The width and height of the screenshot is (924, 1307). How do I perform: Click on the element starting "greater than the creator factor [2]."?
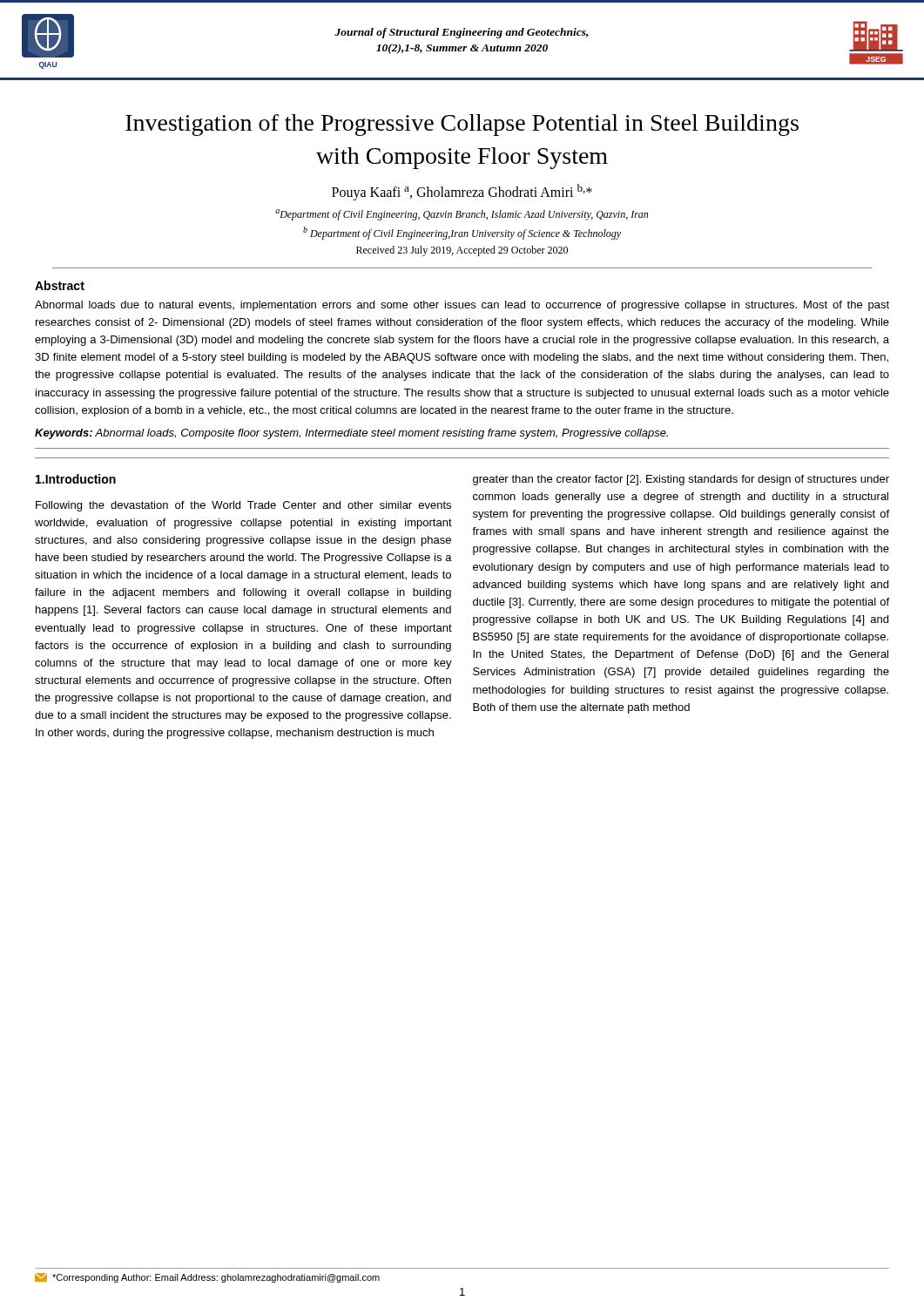(681, 593)
